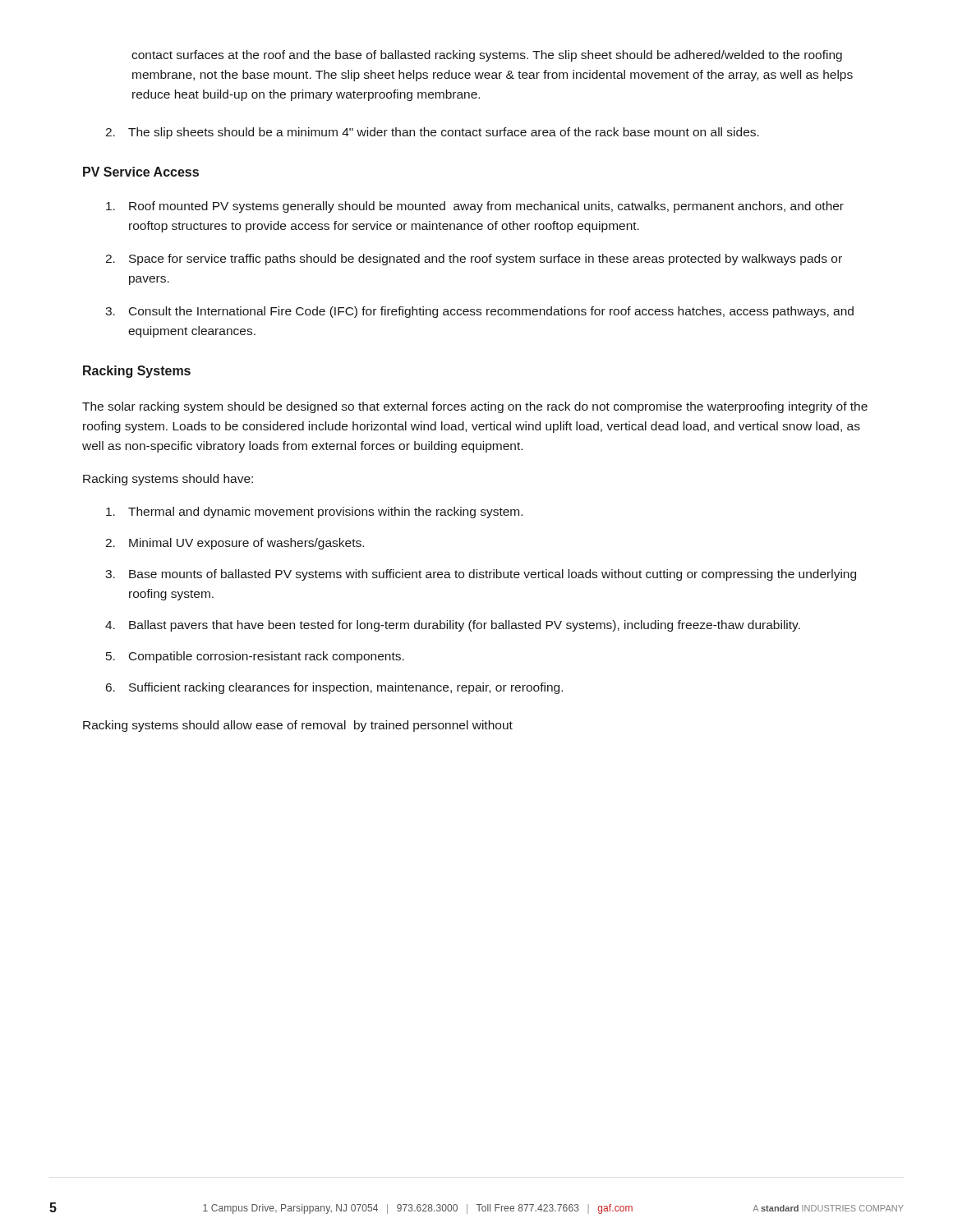Image resolution: width=953 pixels, height=1232 pixels.
Task: Locate the text "5. Compatible corrosion-resistant rack components."
Action: [255, 657]
